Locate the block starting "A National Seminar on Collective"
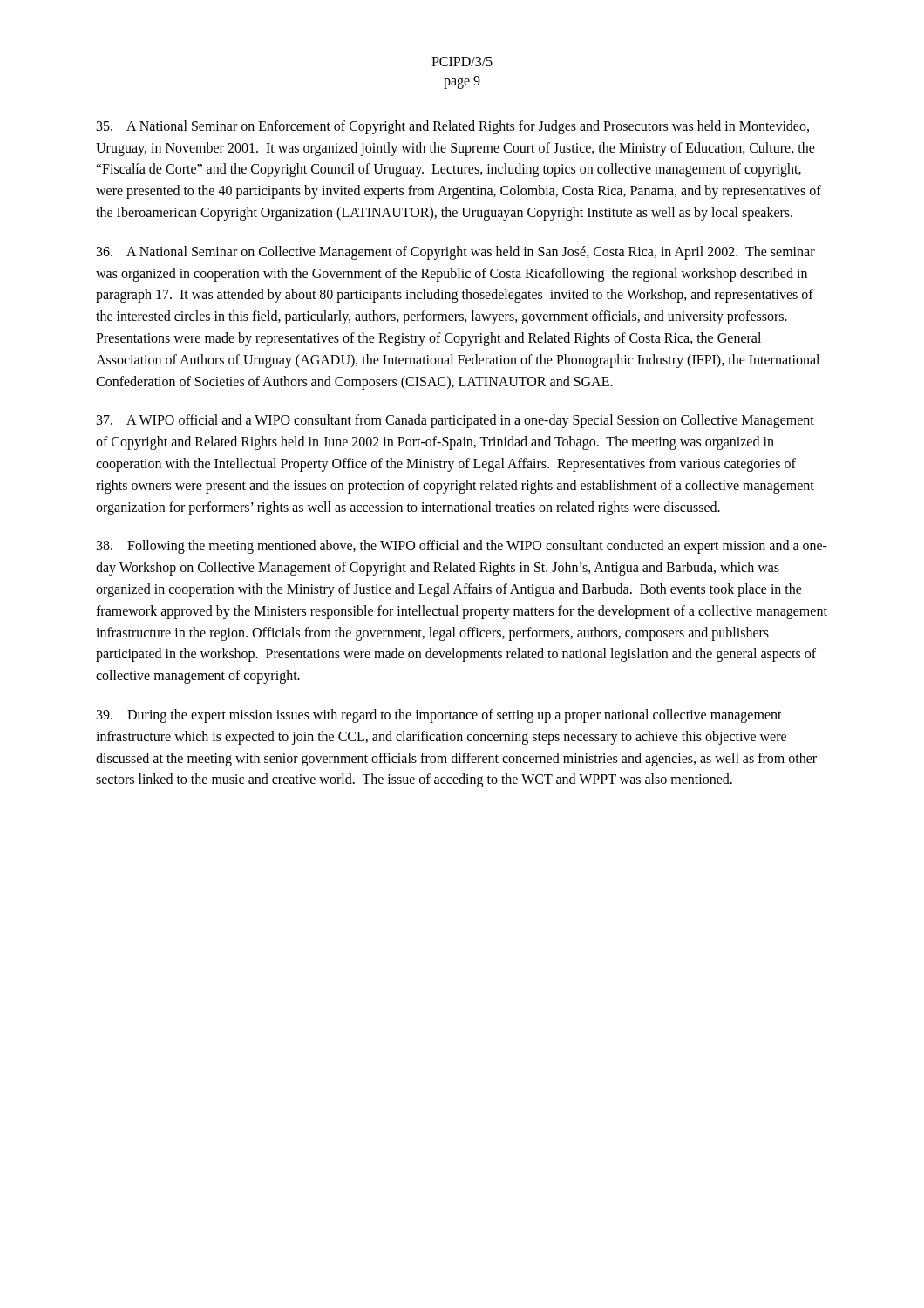The width and height of the screenshot is (924, 1308). click(x=458, y=316)
